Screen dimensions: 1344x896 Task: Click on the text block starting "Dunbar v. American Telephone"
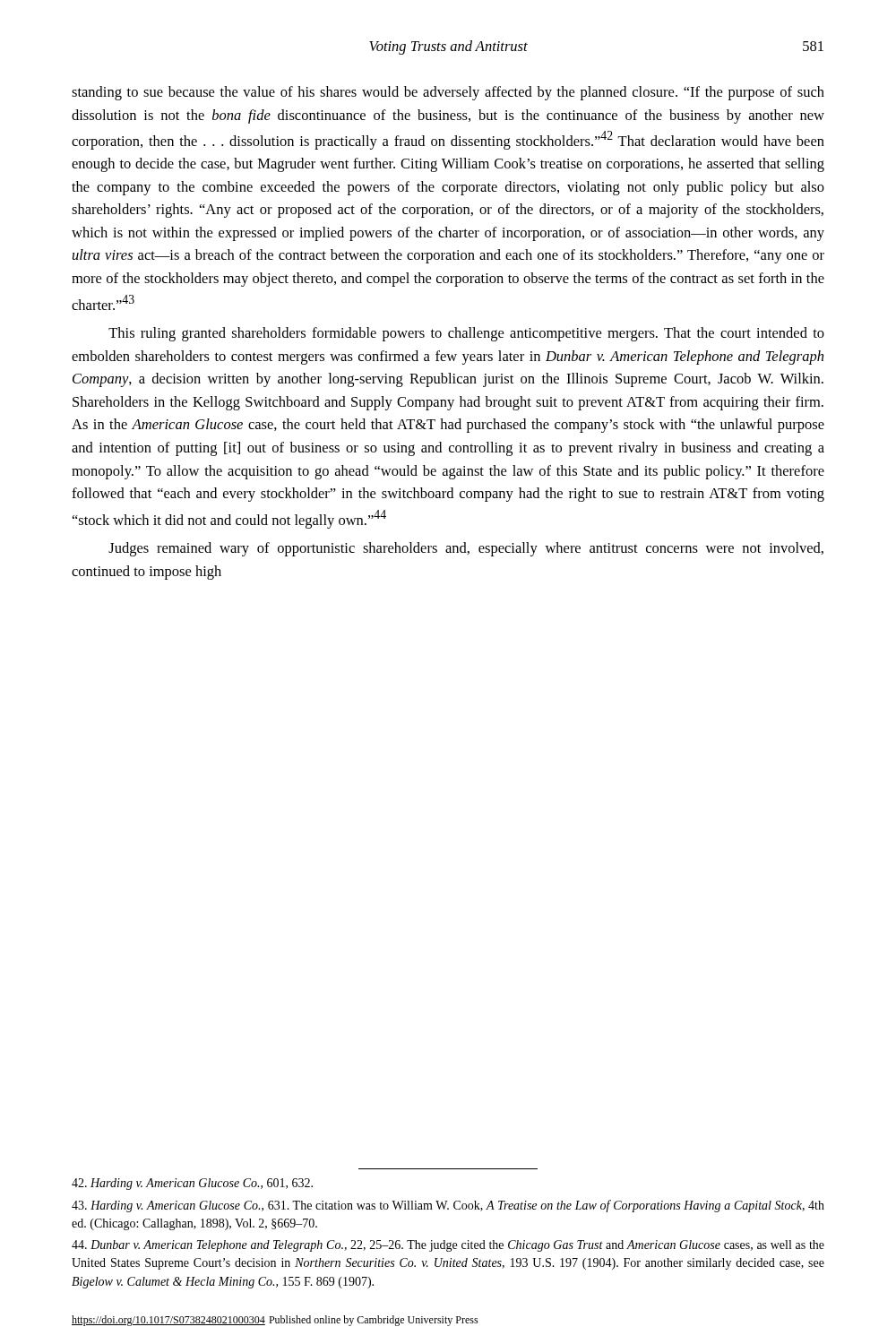[x=448, y=1263]
